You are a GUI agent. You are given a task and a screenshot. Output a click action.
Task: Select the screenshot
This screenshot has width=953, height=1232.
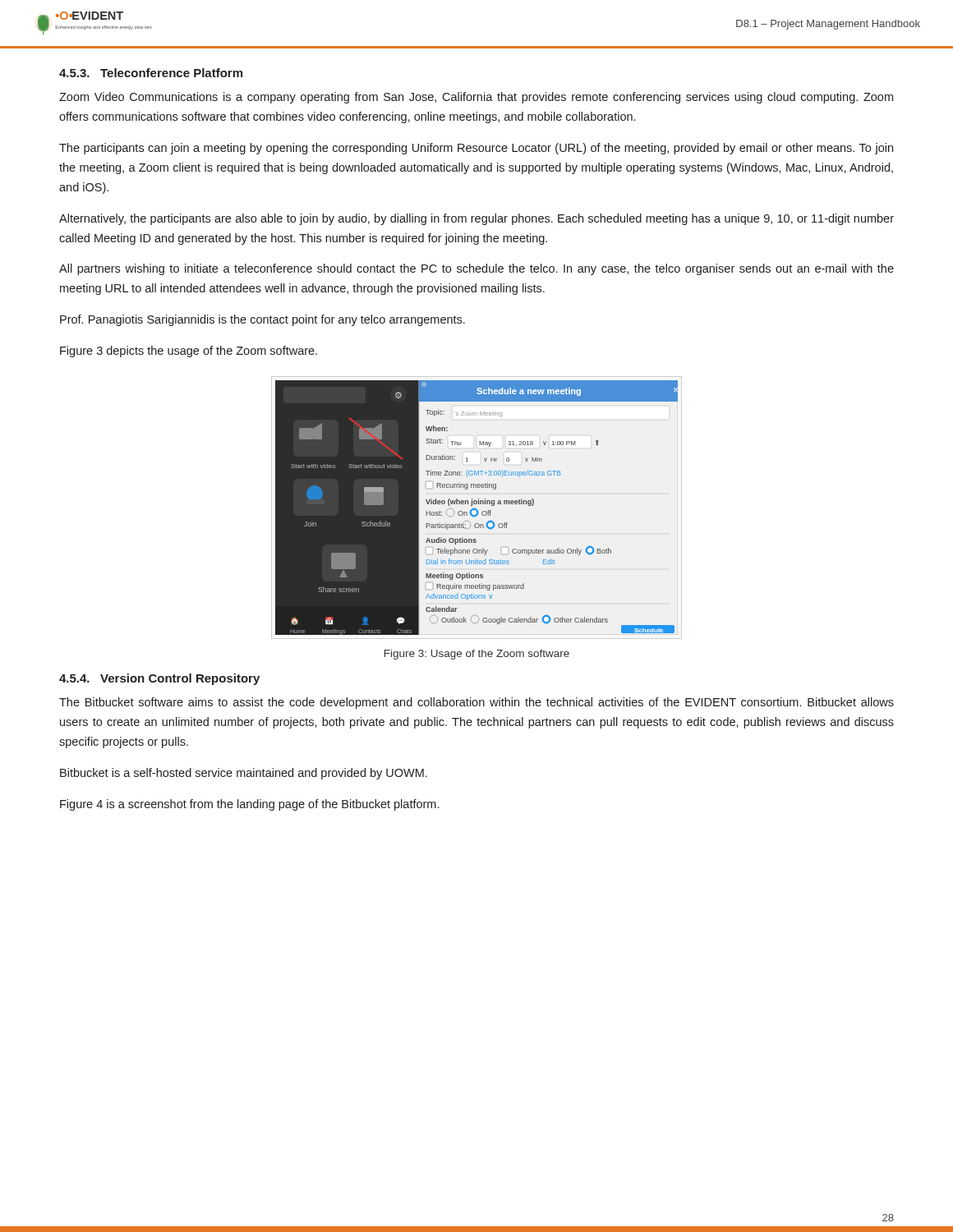476,508
